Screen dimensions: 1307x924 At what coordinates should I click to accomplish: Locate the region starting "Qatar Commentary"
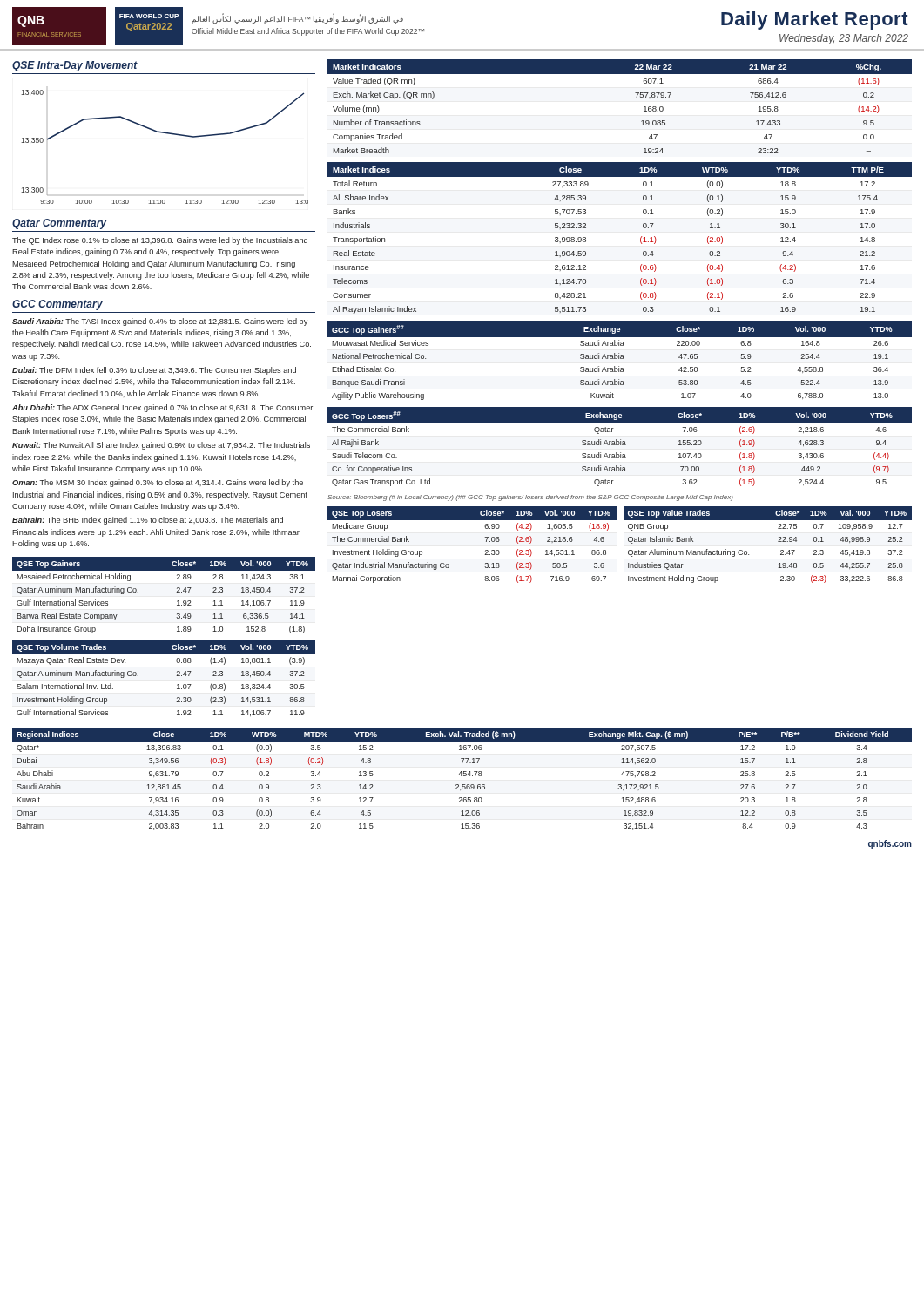click(x=59, y=223)
